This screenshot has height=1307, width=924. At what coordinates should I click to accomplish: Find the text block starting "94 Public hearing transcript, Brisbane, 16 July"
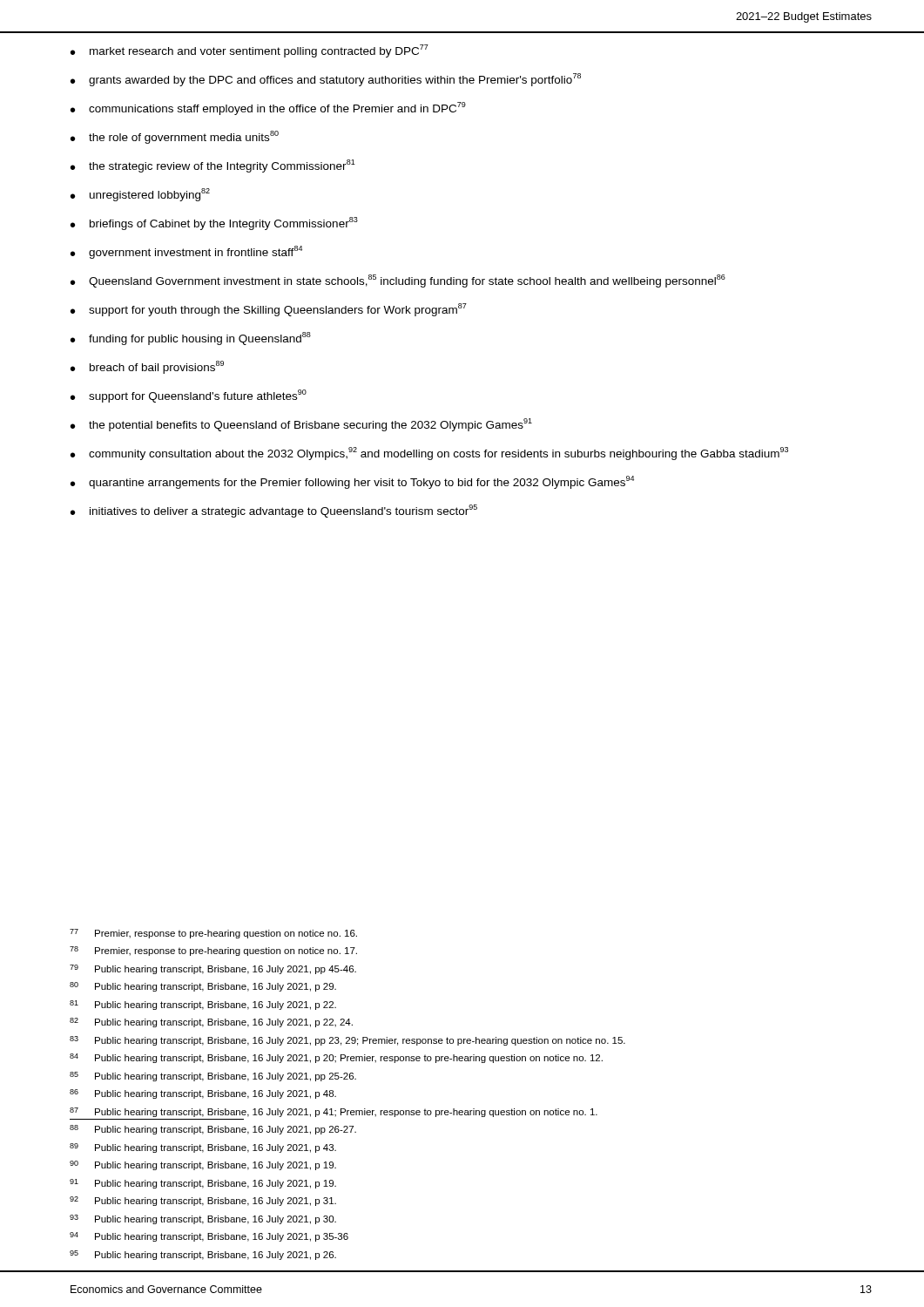pyautogui.click(x=209, y=1237)
